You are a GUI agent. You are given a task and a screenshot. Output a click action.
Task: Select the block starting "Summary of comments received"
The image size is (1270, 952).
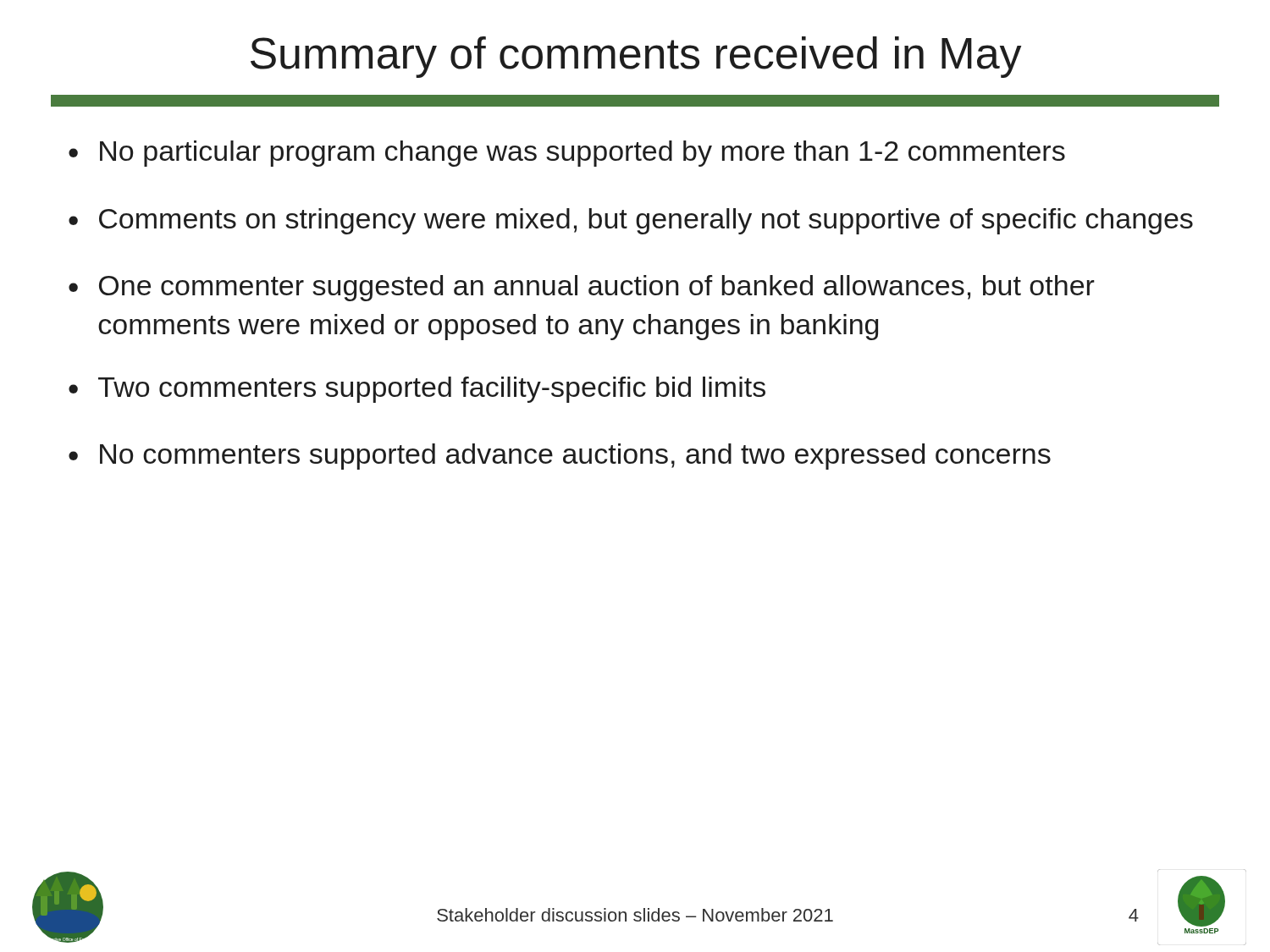635,53
